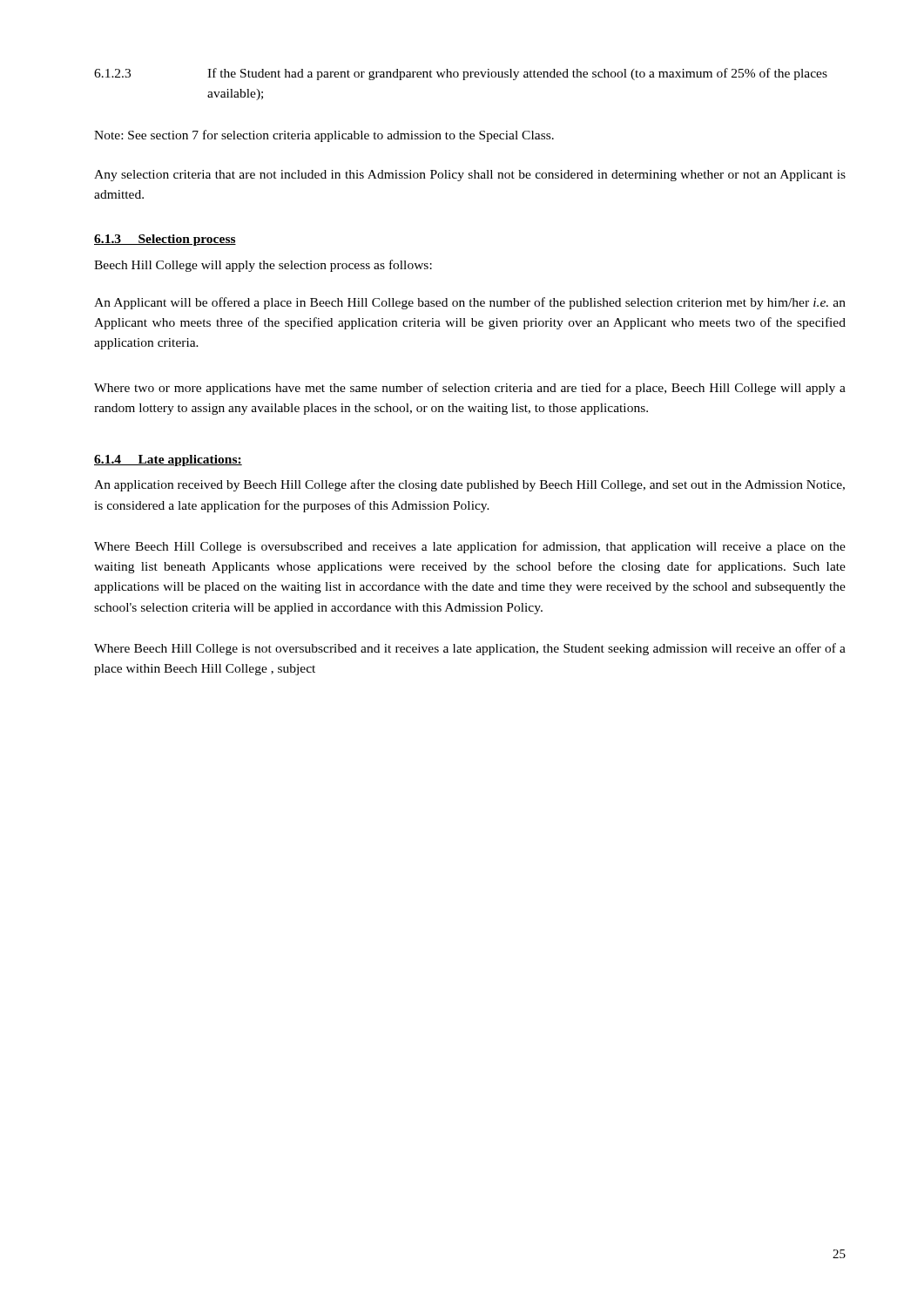
Task: Select the passage starting "6.1.2.3 If the Student"
Action: click(470, 83)
